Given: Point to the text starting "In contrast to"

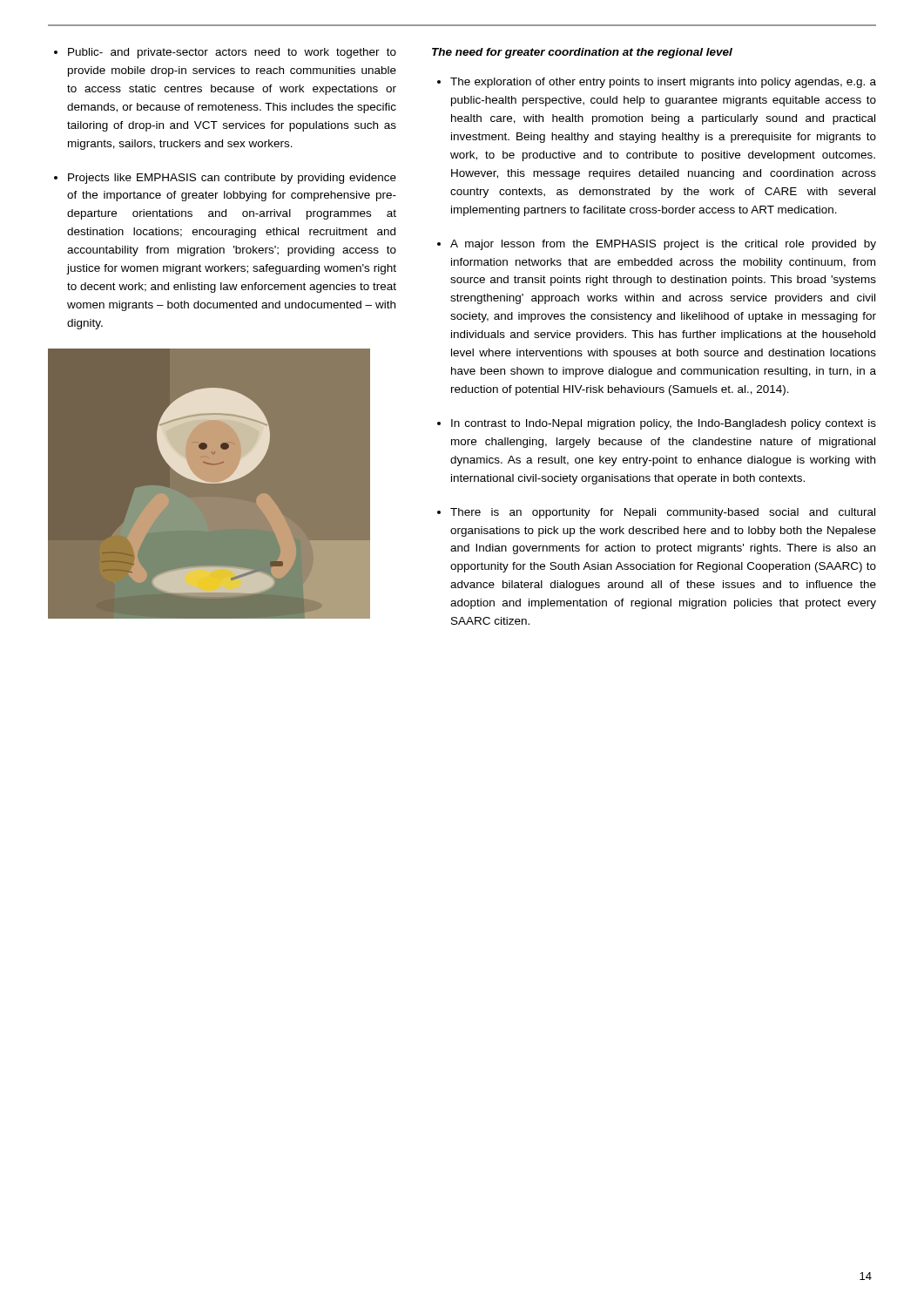Looking at the screenshot, I should (x=654, y=451).
